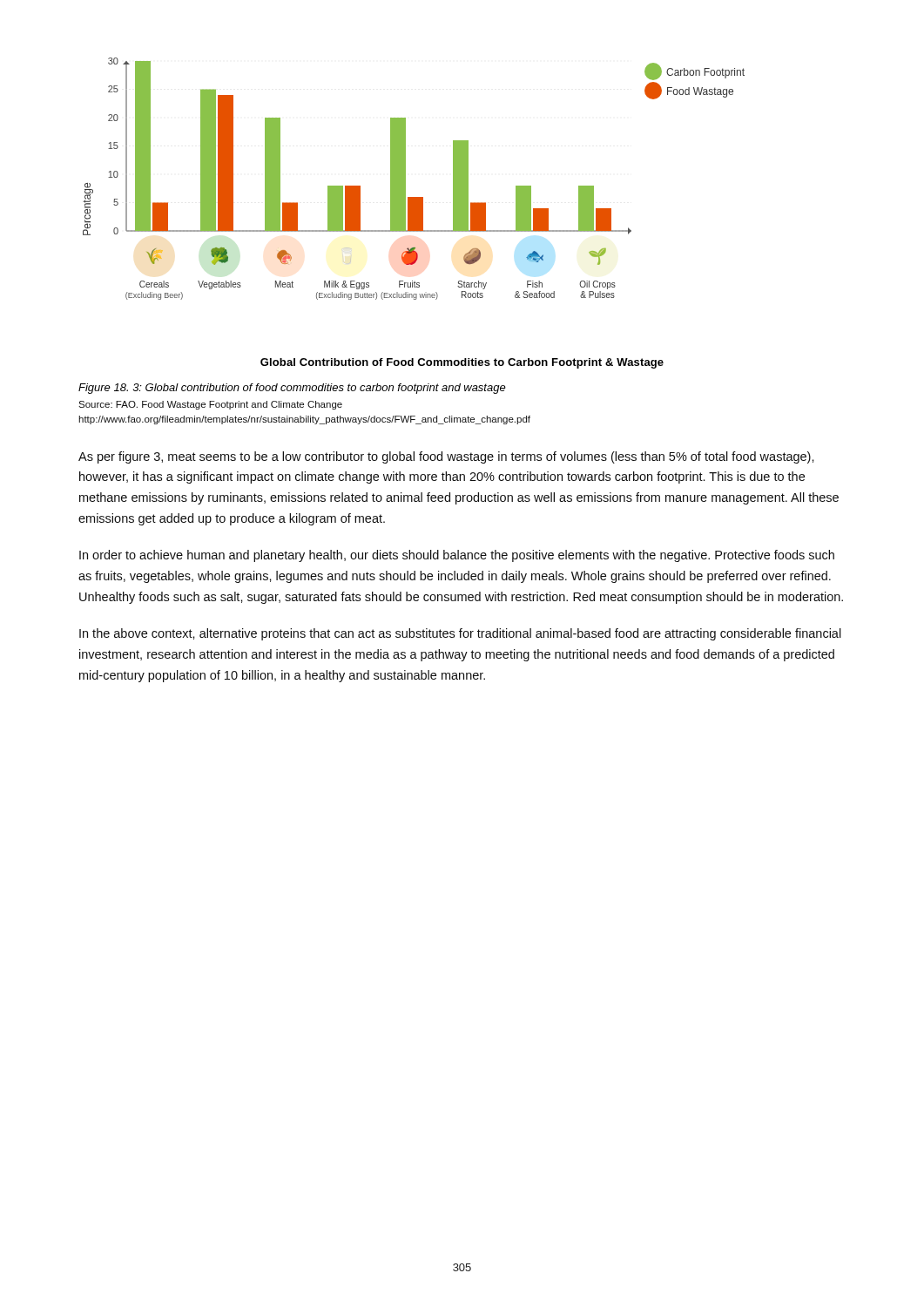Click the passage that begins "In the above context, alternative"

460,654
